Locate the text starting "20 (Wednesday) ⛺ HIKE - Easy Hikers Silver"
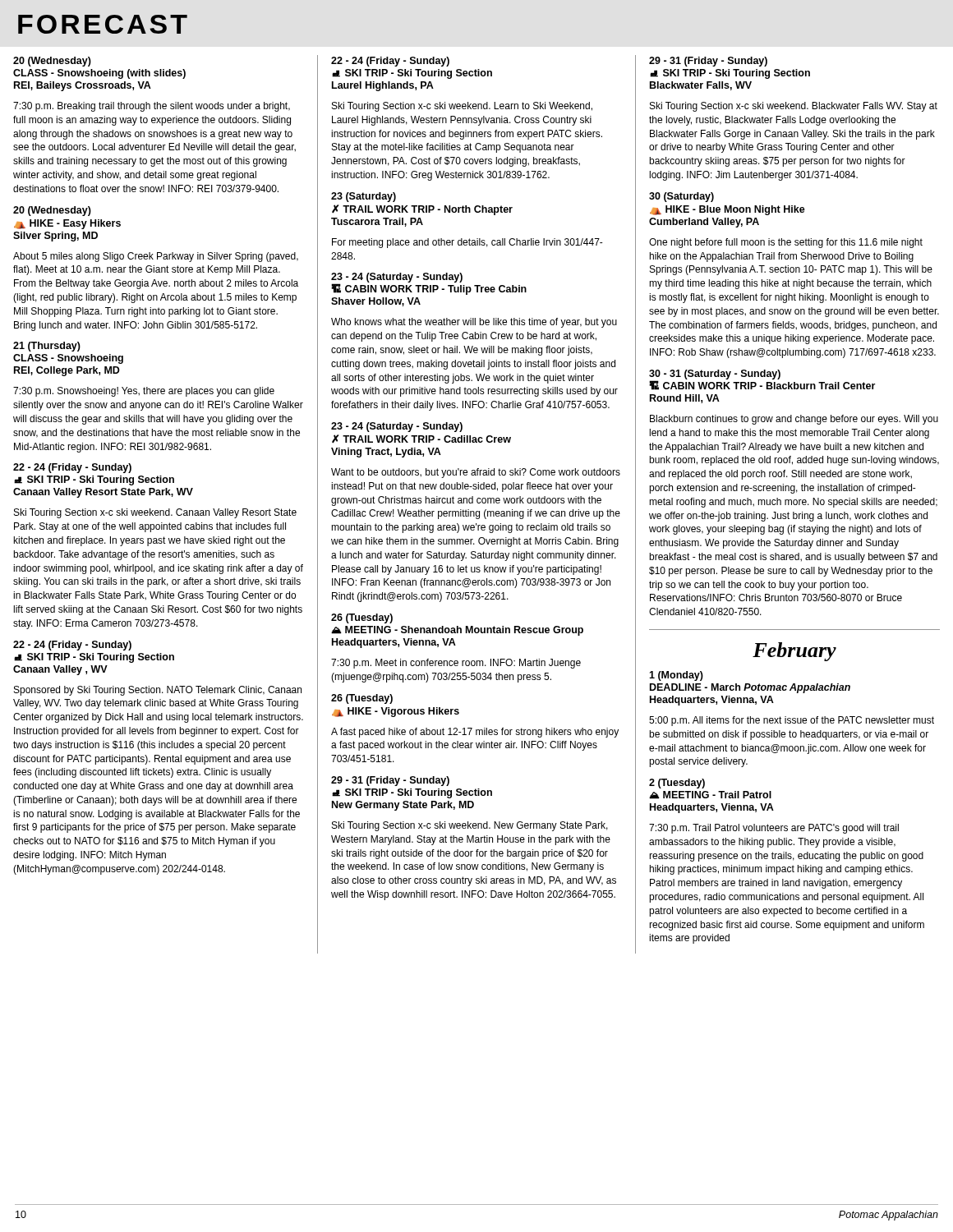 click(52, 211)
